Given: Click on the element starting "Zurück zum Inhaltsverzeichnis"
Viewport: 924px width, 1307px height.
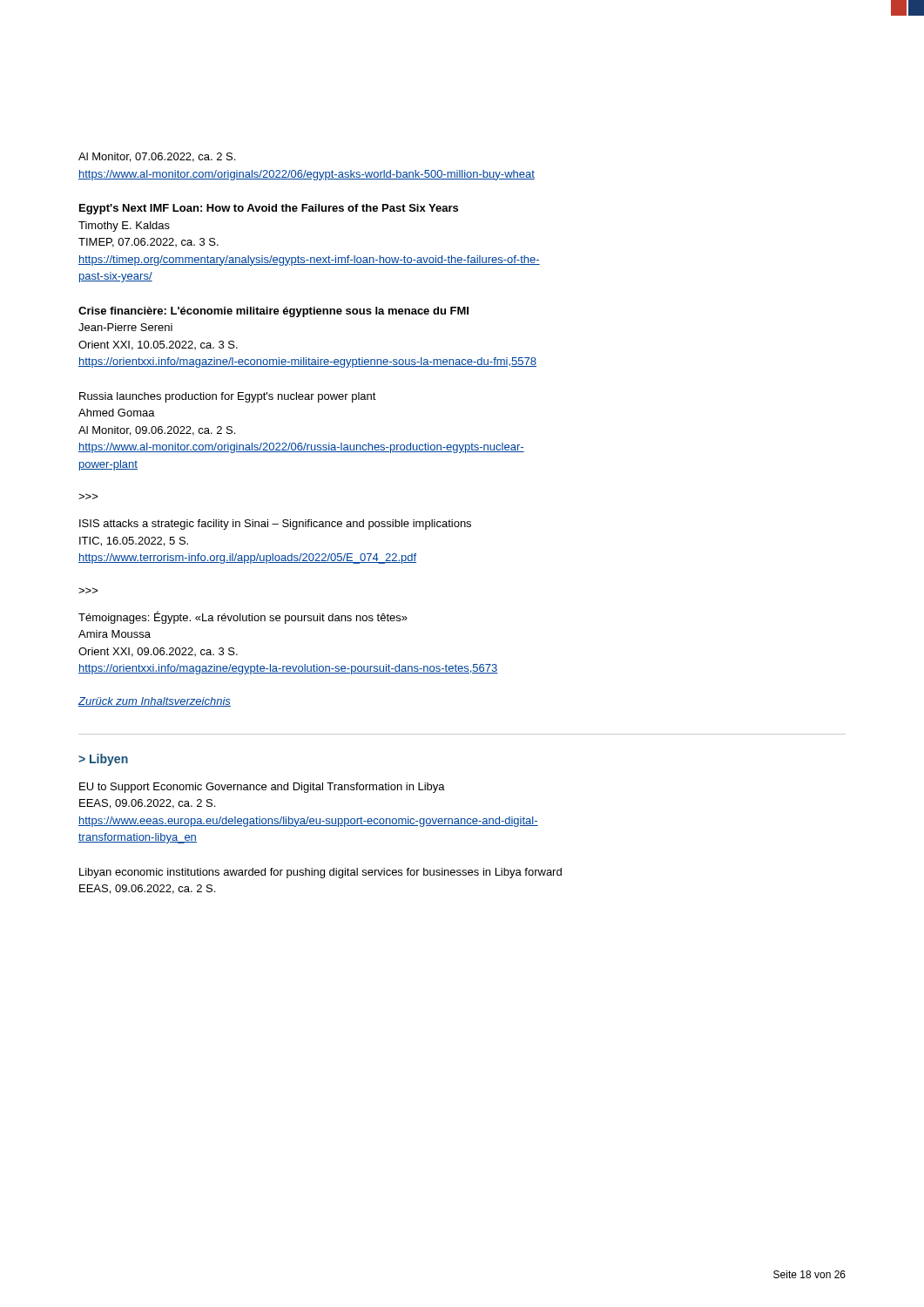Looking at the screenshot, I should pos(154,701).
